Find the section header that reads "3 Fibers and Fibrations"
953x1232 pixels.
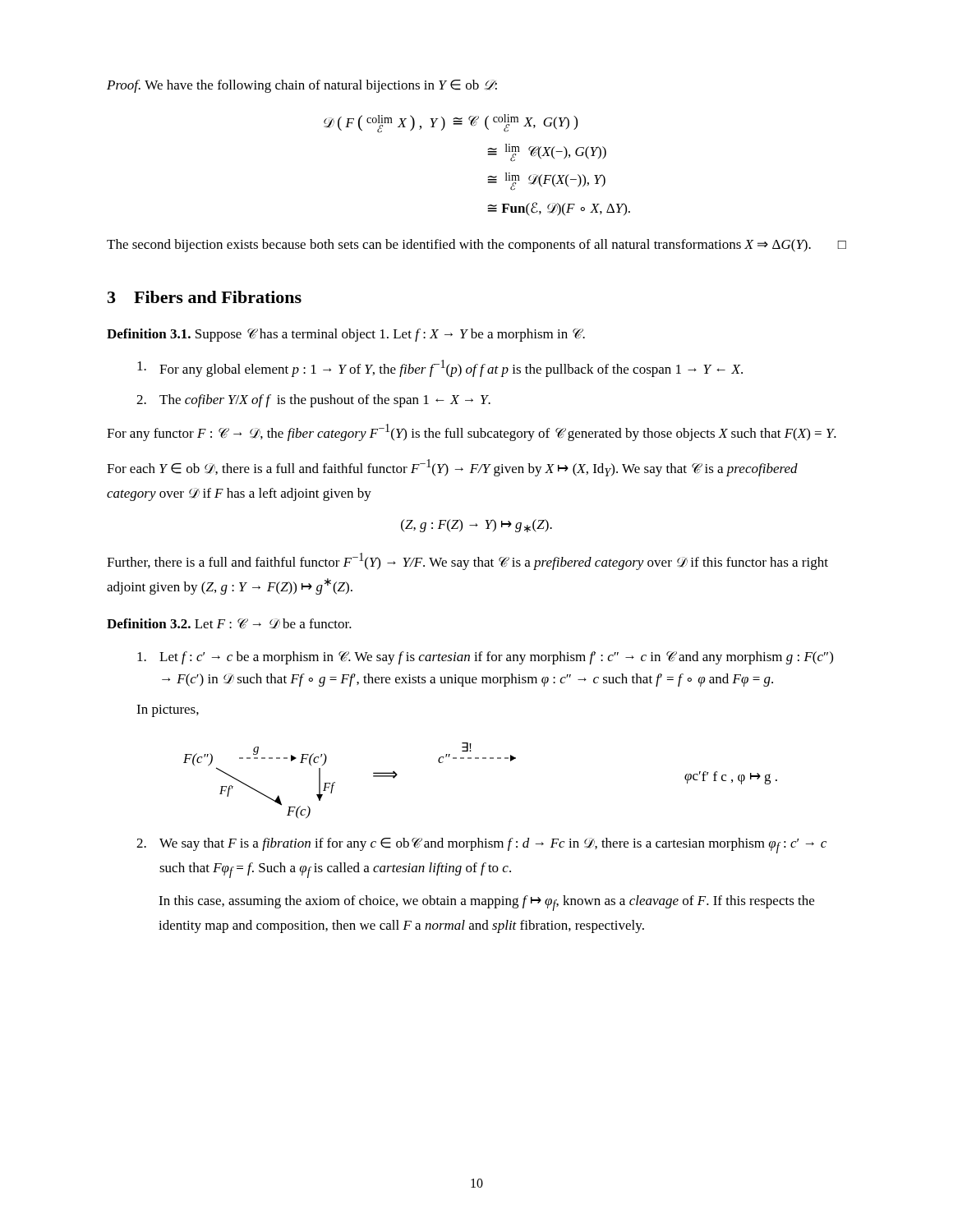click(204, 297)
